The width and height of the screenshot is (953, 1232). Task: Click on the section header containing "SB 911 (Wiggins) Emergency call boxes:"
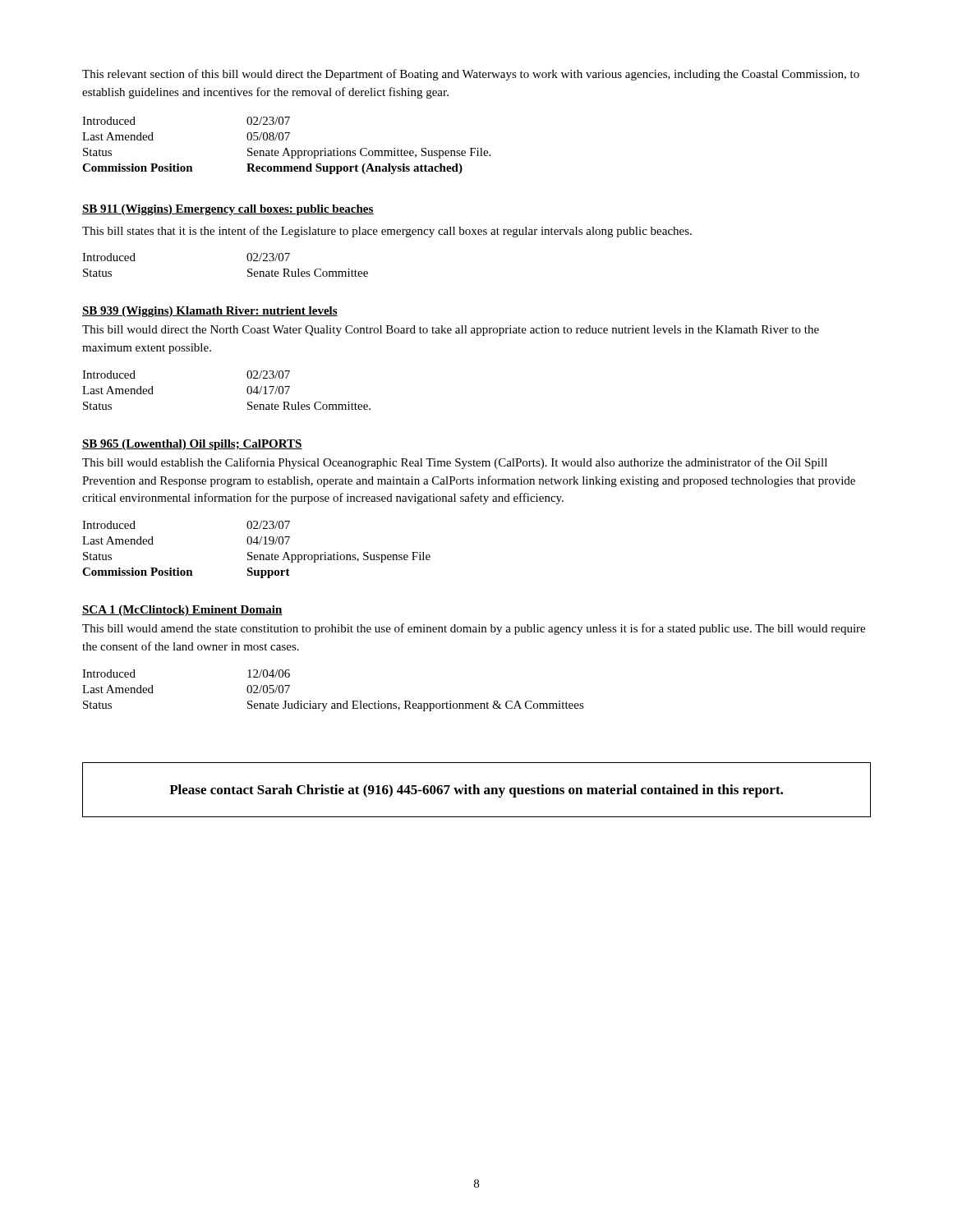click(x=228, y=208)
